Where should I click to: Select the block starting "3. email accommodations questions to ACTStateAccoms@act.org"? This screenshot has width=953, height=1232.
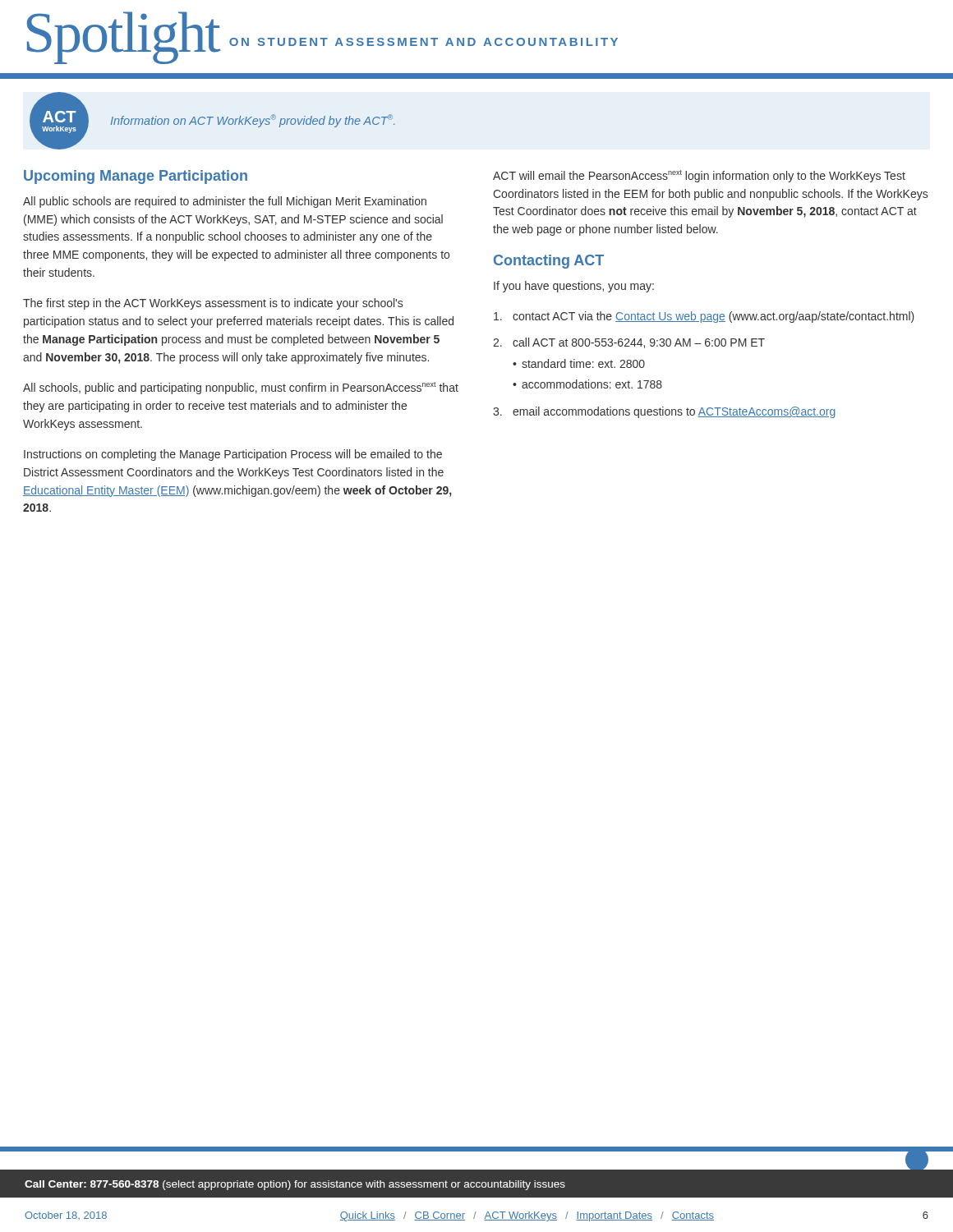[664, 412]
